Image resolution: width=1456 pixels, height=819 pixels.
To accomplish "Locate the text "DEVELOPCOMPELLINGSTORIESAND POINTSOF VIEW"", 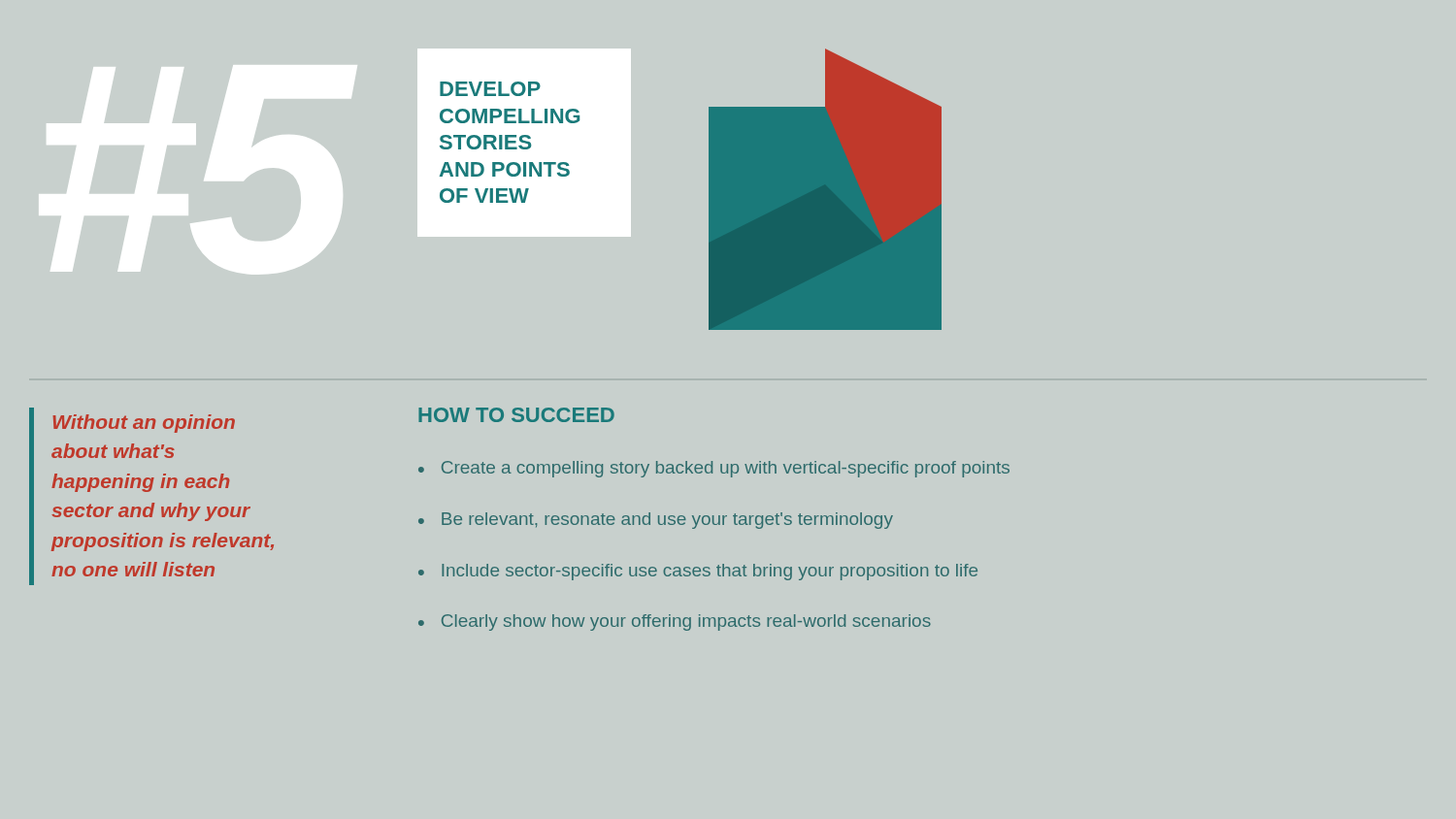I will (524, 142).
